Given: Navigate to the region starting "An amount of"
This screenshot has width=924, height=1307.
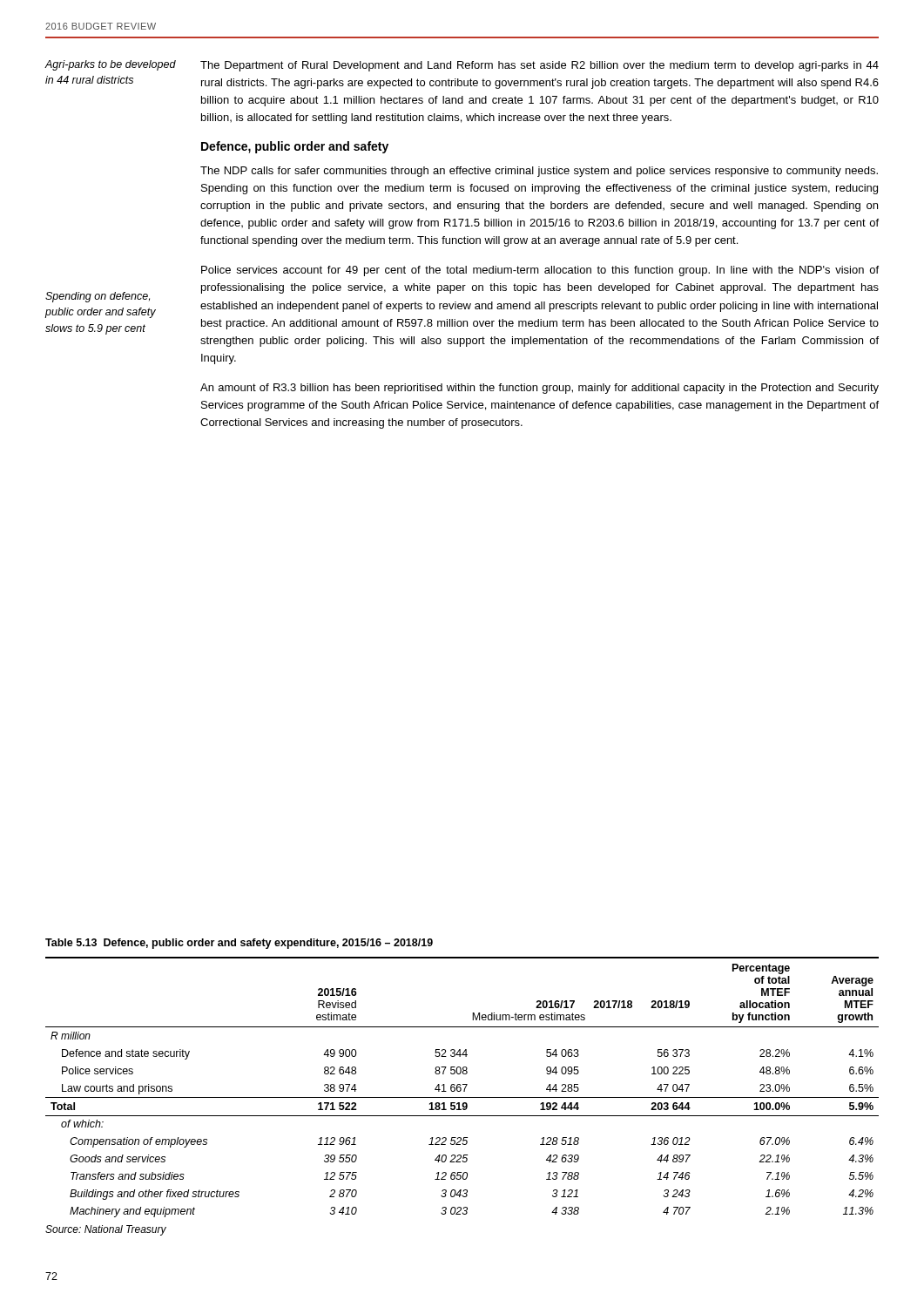Looking at the screenshot, I should pos(540,405).
